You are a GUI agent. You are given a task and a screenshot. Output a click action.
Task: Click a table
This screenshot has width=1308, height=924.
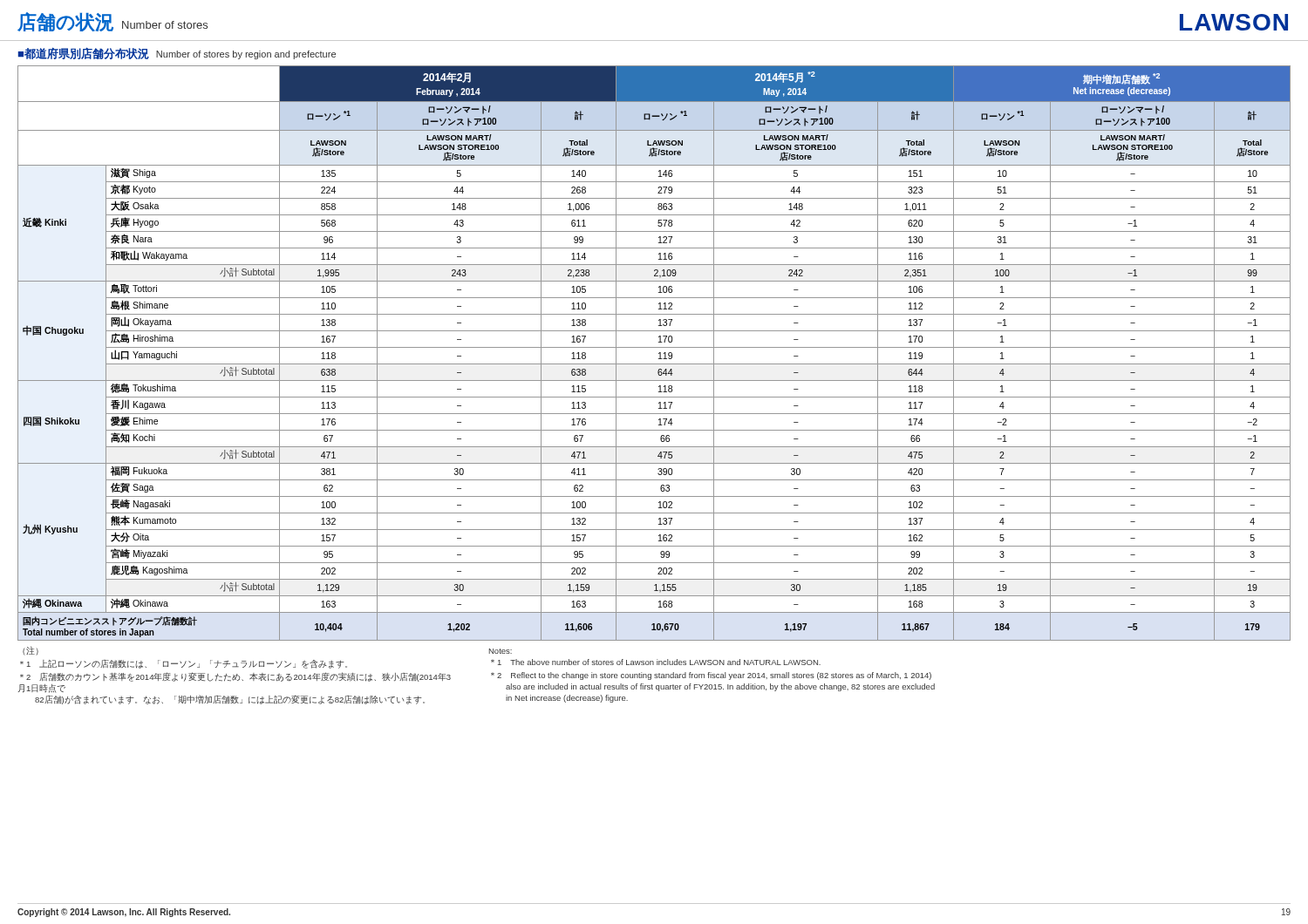(x=654, y=353)
